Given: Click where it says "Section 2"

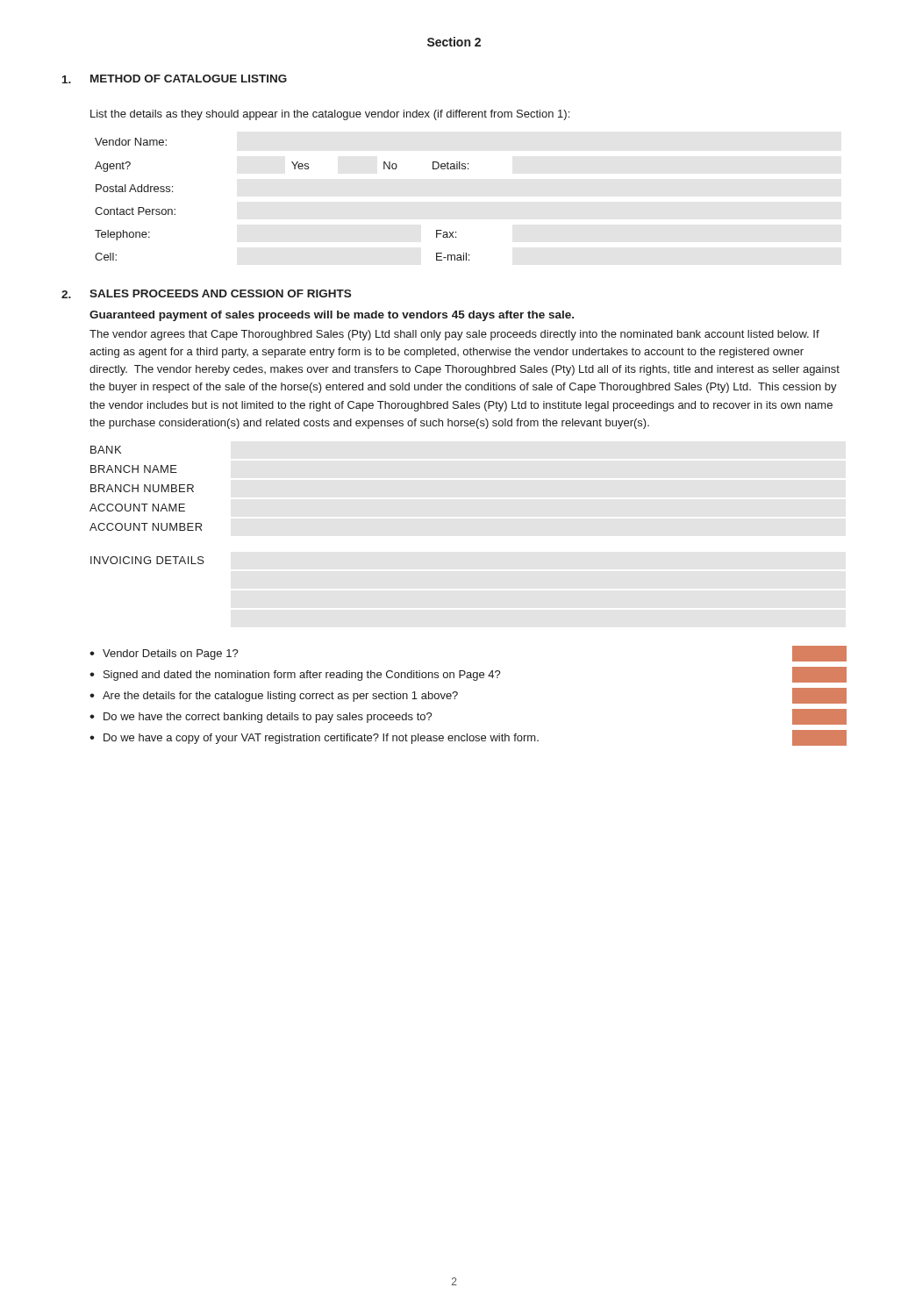Looking at the screenshot, I should [454, 42].
